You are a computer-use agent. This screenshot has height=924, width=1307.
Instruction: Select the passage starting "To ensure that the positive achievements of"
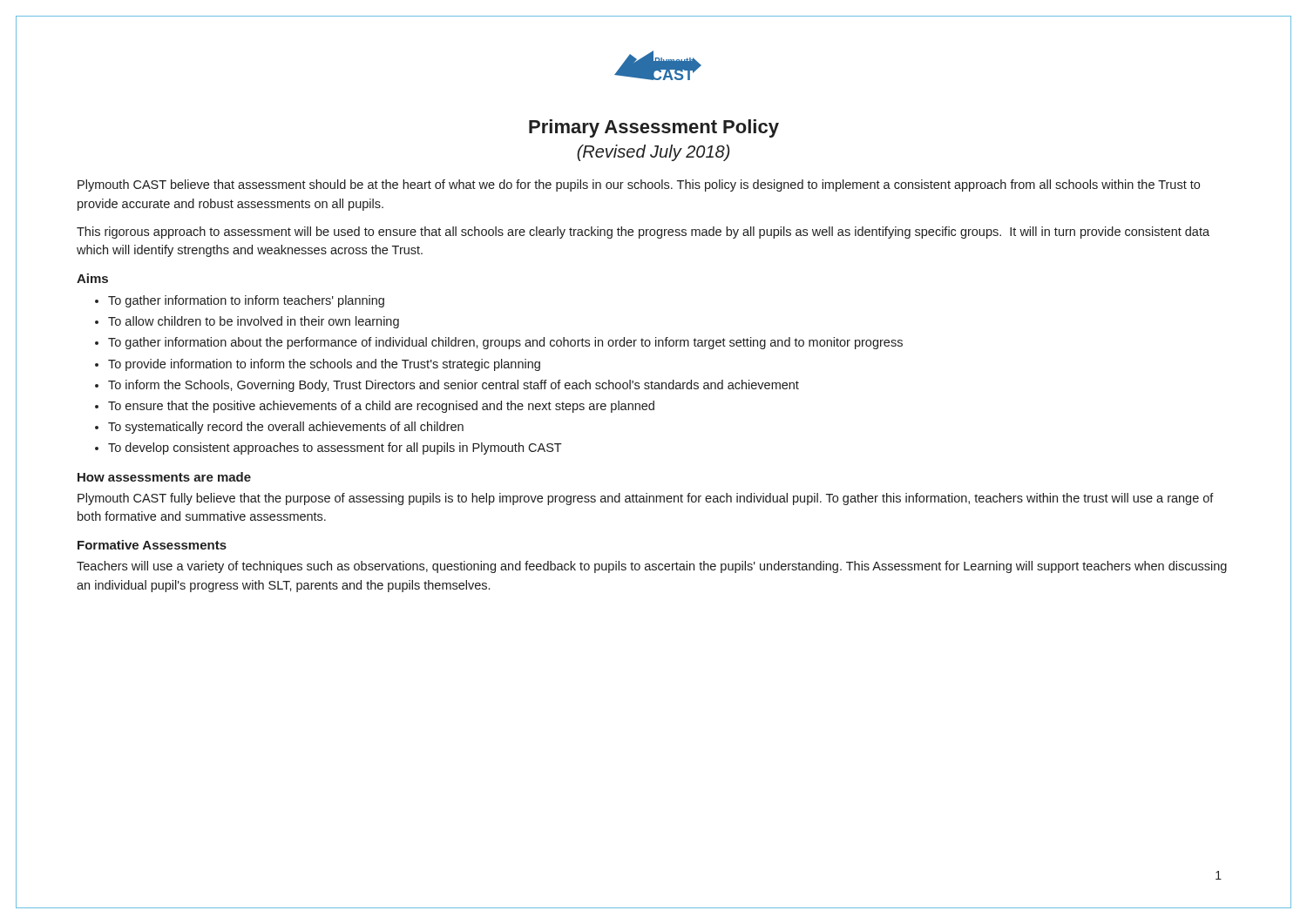(382, 406)
